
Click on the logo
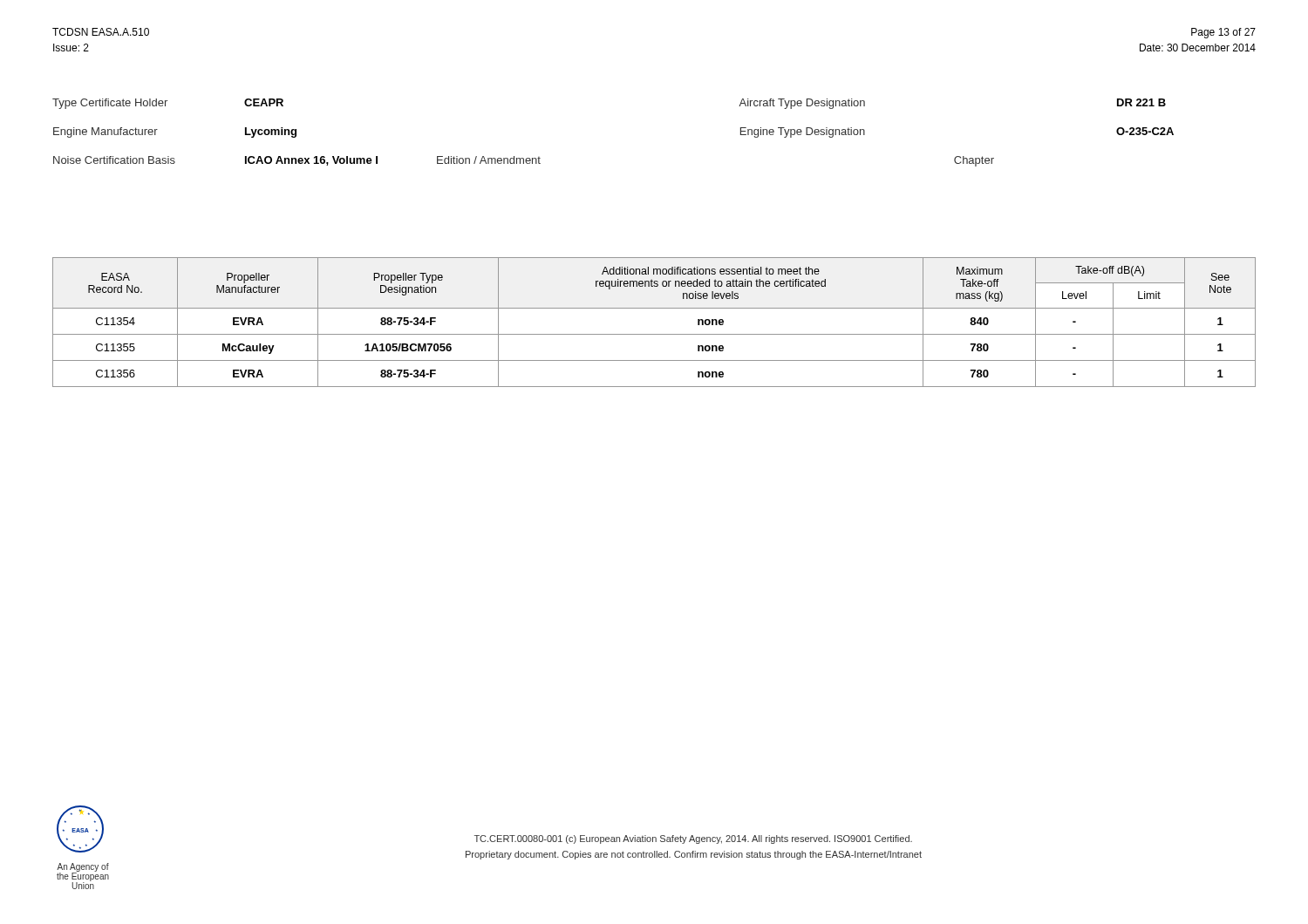tap(83, 847)
